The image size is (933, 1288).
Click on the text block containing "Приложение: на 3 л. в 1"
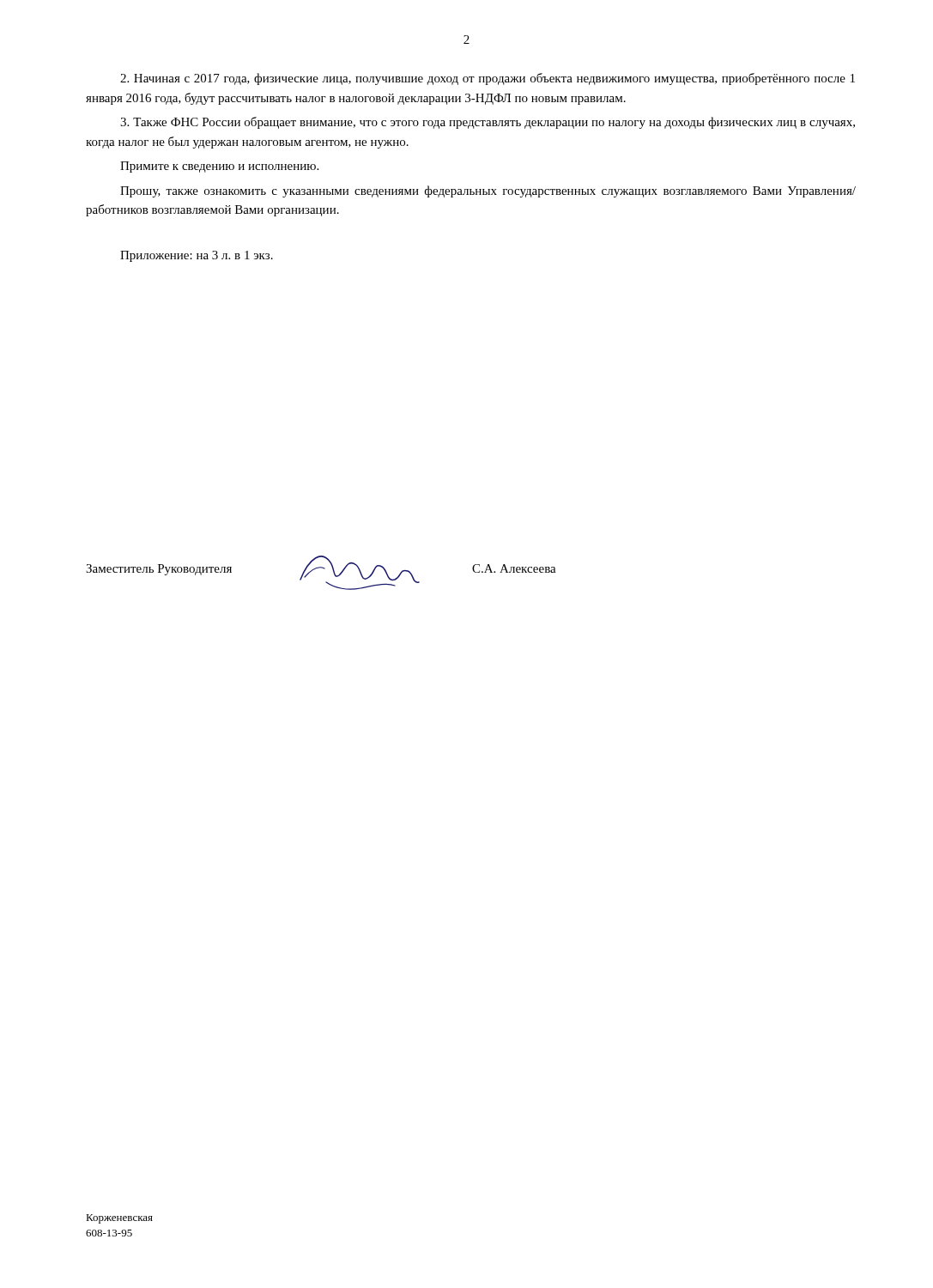point(197,255)
